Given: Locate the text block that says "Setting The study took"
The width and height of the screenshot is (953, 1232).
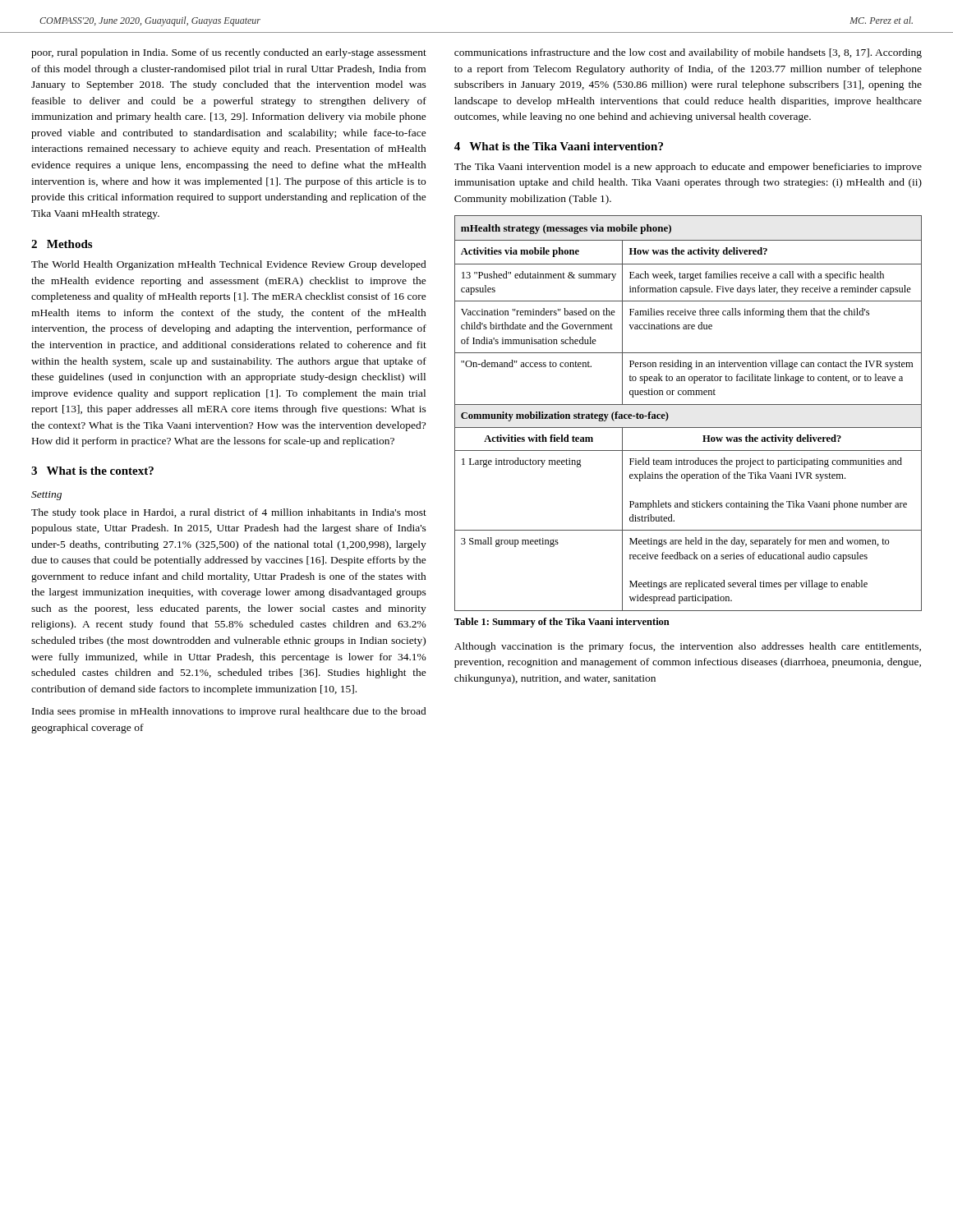Looking at the screenshot, I should (229, 591).
